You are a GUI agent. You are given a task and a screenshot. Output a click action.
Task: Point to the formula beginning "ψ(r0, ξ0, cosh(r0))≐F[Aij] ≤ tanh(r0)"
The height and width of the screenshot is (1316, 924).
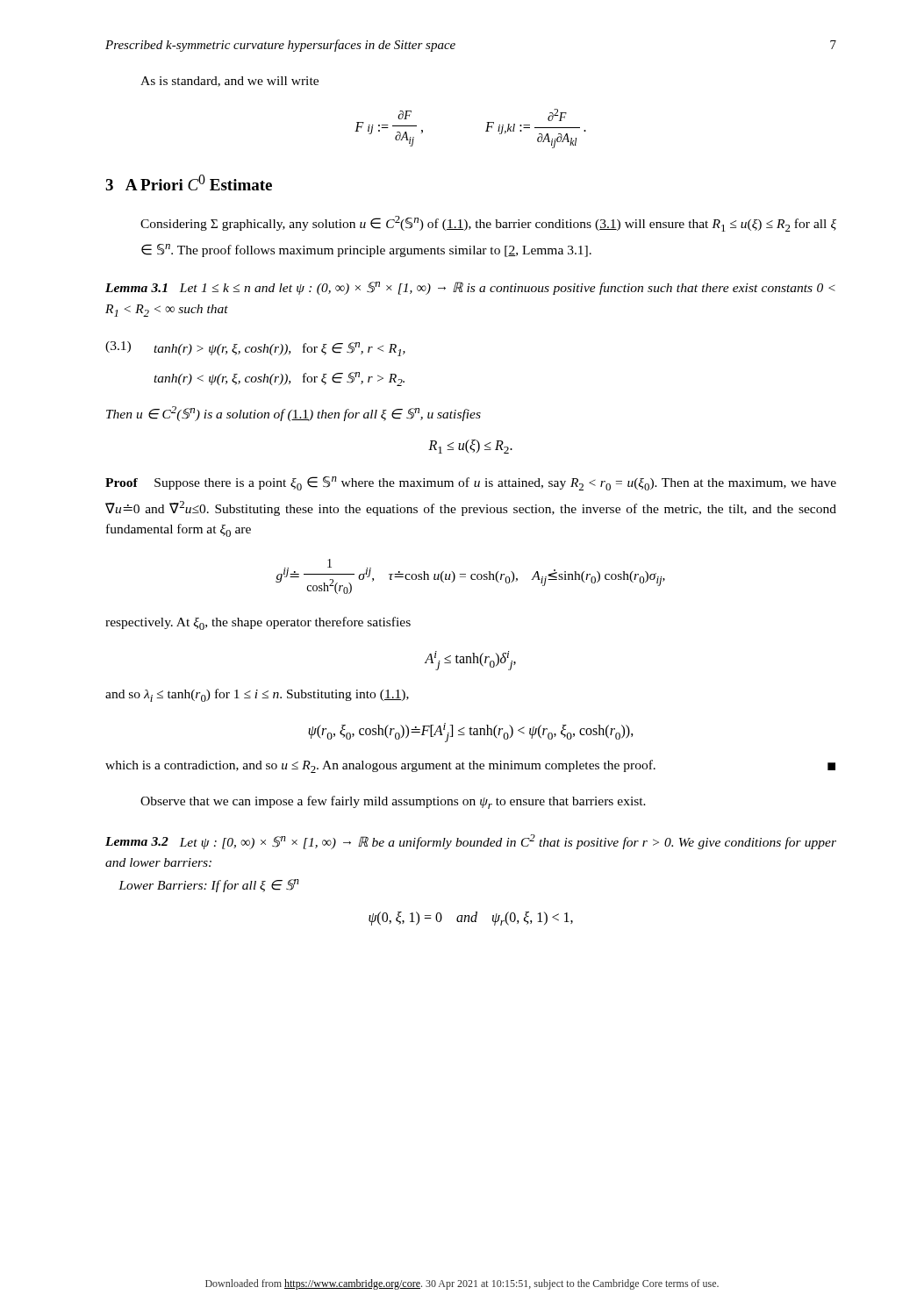tap(471, 730)
